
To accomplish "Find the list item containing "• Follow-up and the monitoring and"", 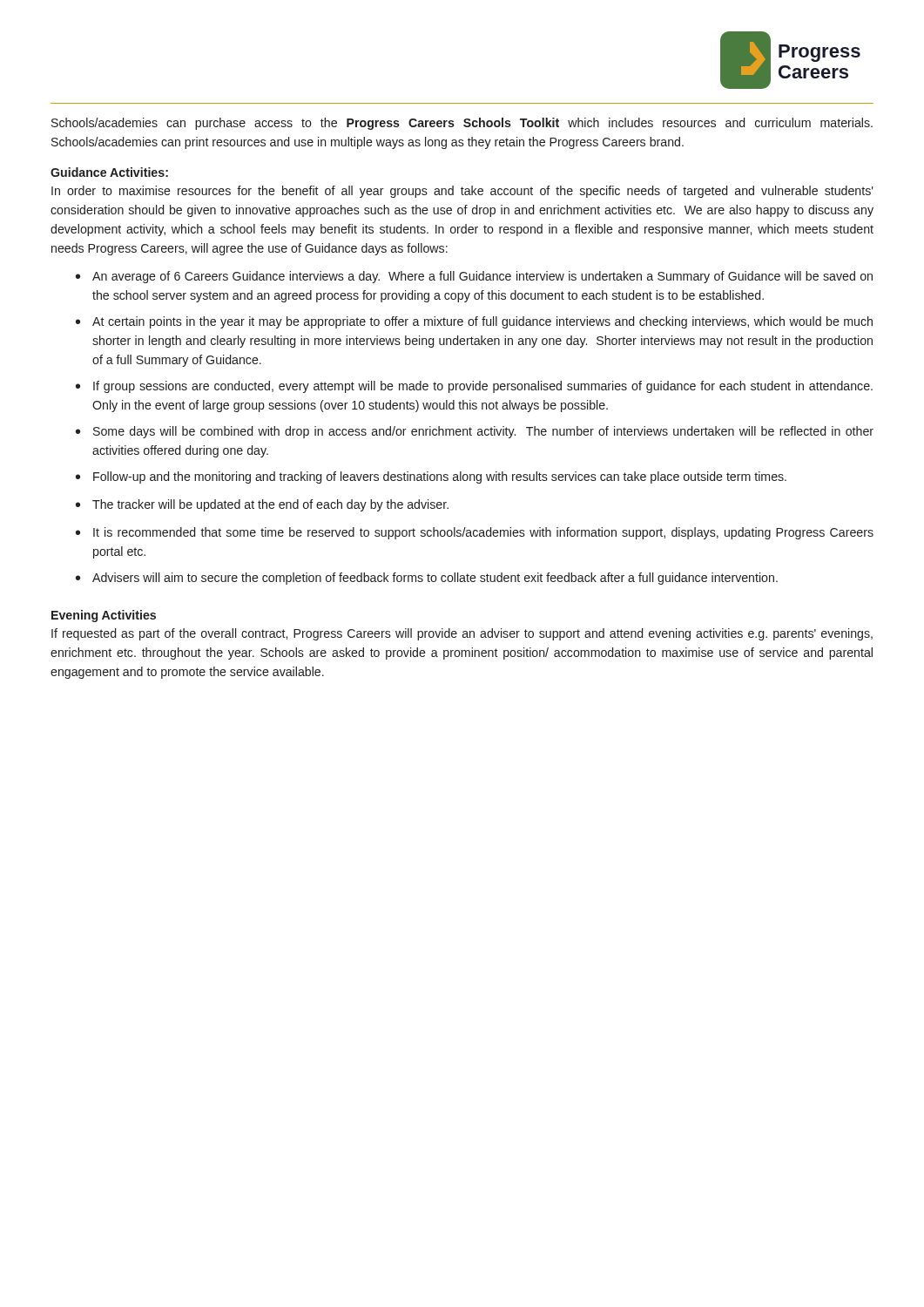I will [x=431, y=477].
